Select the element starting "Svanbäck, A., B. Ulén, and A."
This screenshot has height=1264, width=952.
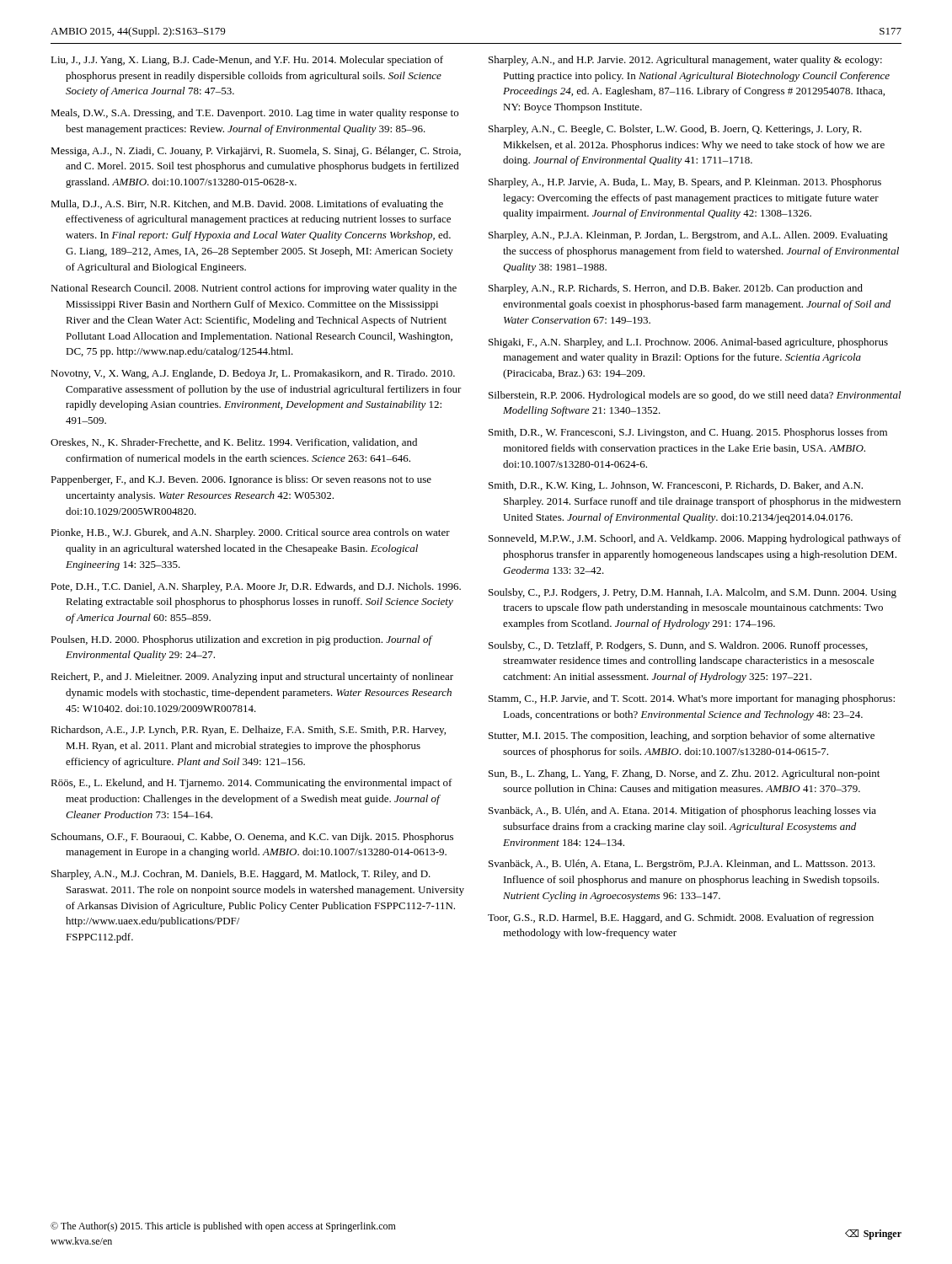tap(682, 826)
